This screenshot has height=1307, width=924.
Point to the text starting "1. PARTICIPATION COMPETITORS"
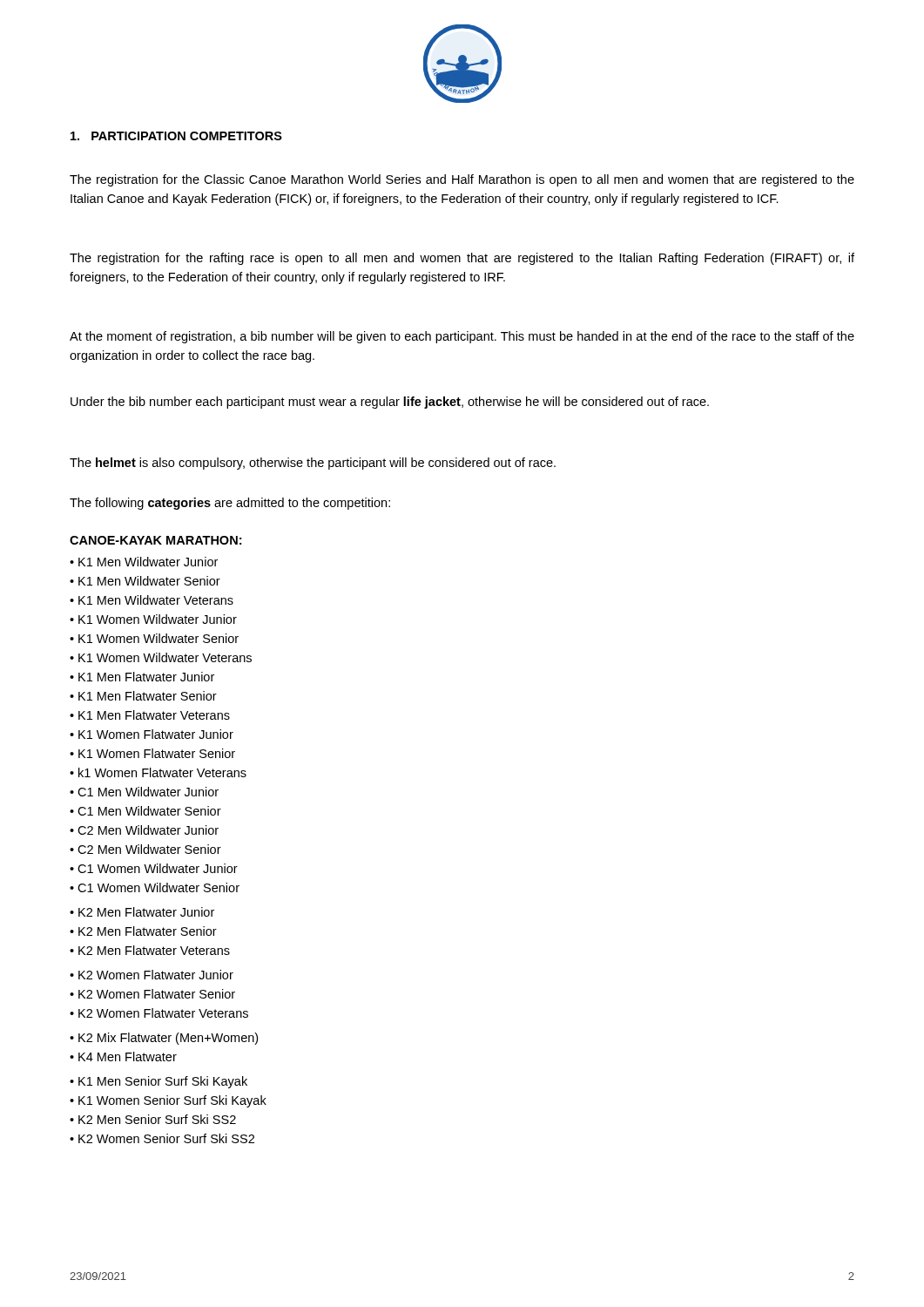(176, 136)
